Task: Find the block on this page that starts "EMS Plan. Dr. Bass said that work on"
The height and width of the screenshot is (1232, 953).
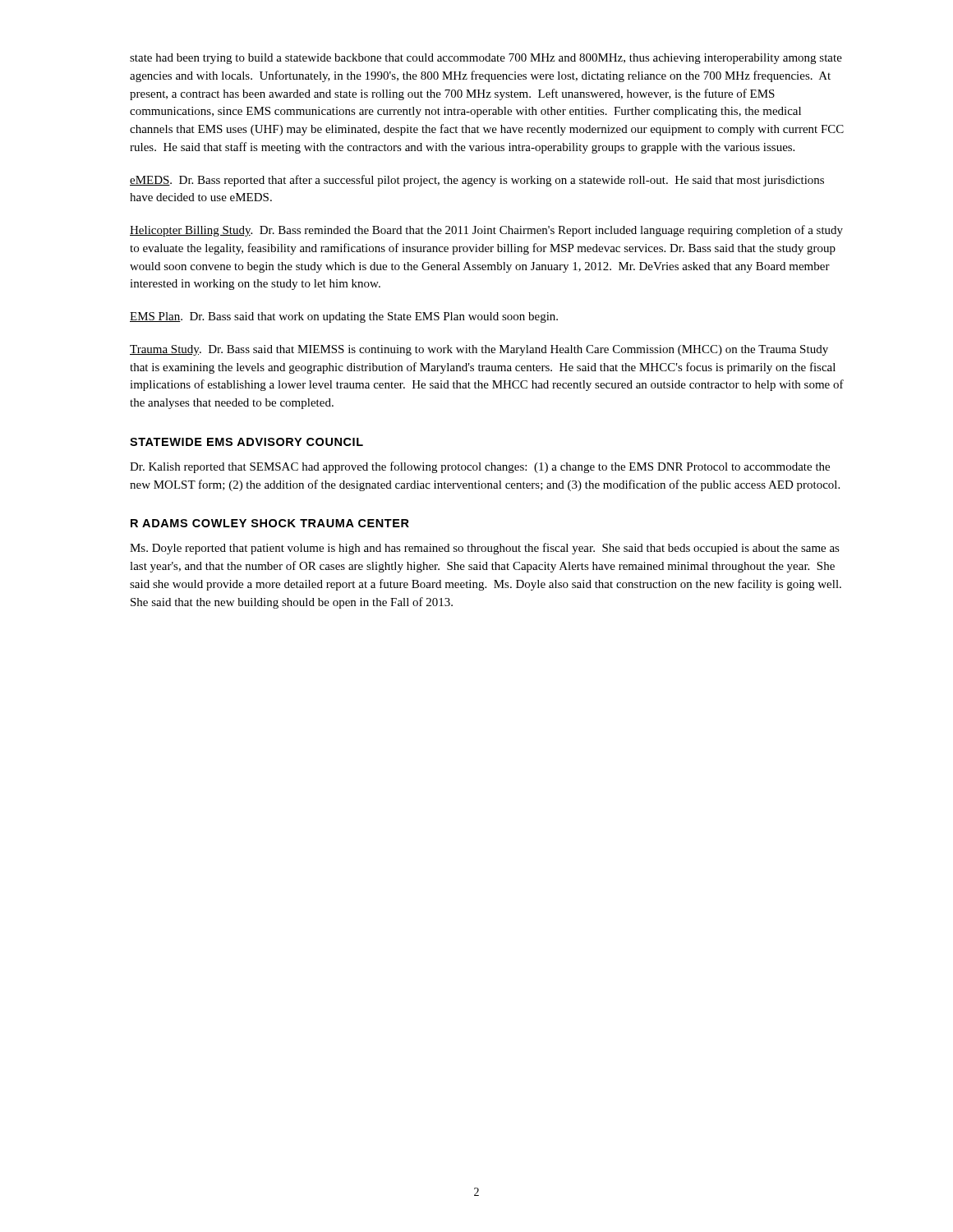Action: [344, 316]
